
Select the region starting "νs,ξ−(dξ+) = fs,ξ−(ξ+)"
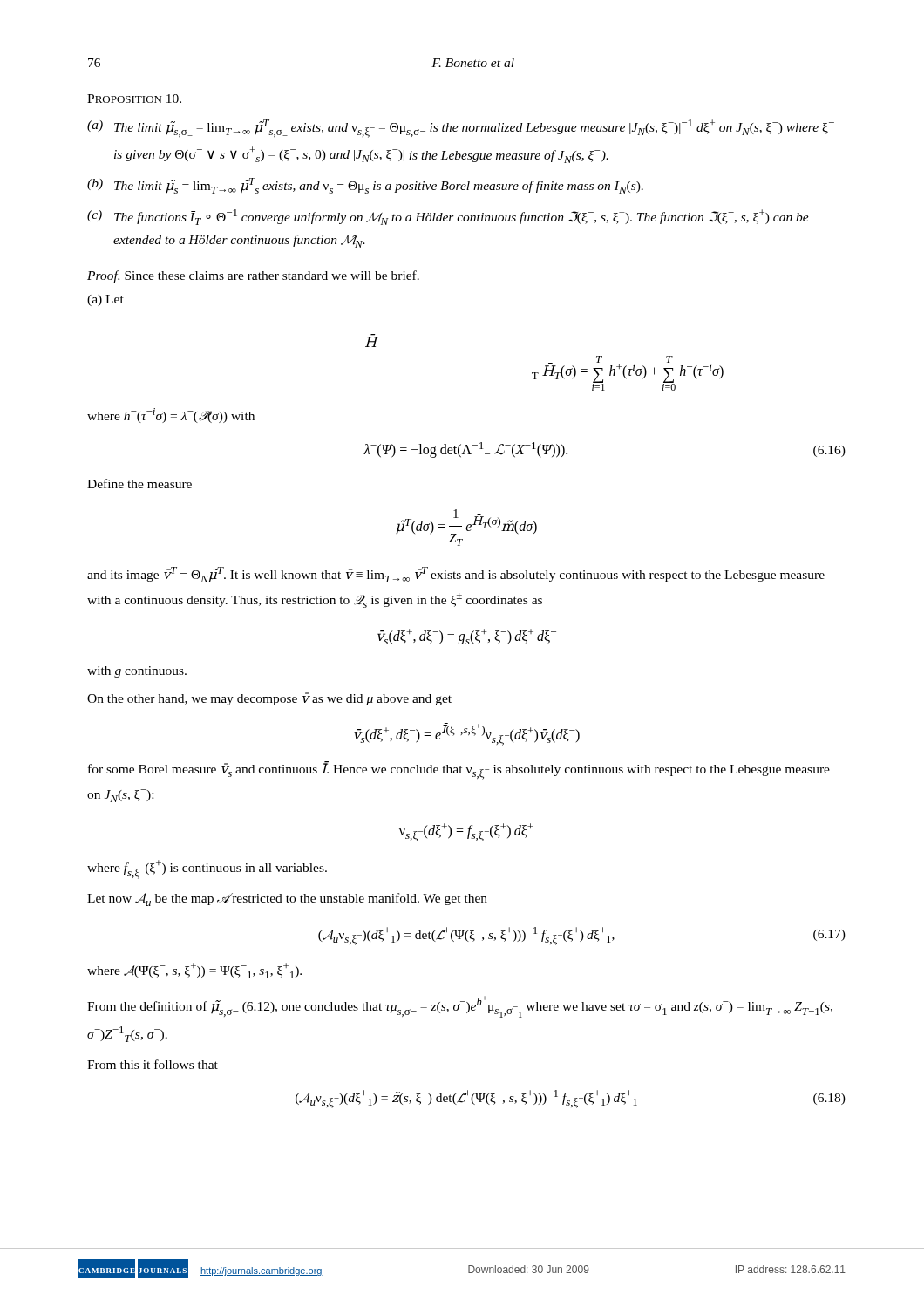466,831
